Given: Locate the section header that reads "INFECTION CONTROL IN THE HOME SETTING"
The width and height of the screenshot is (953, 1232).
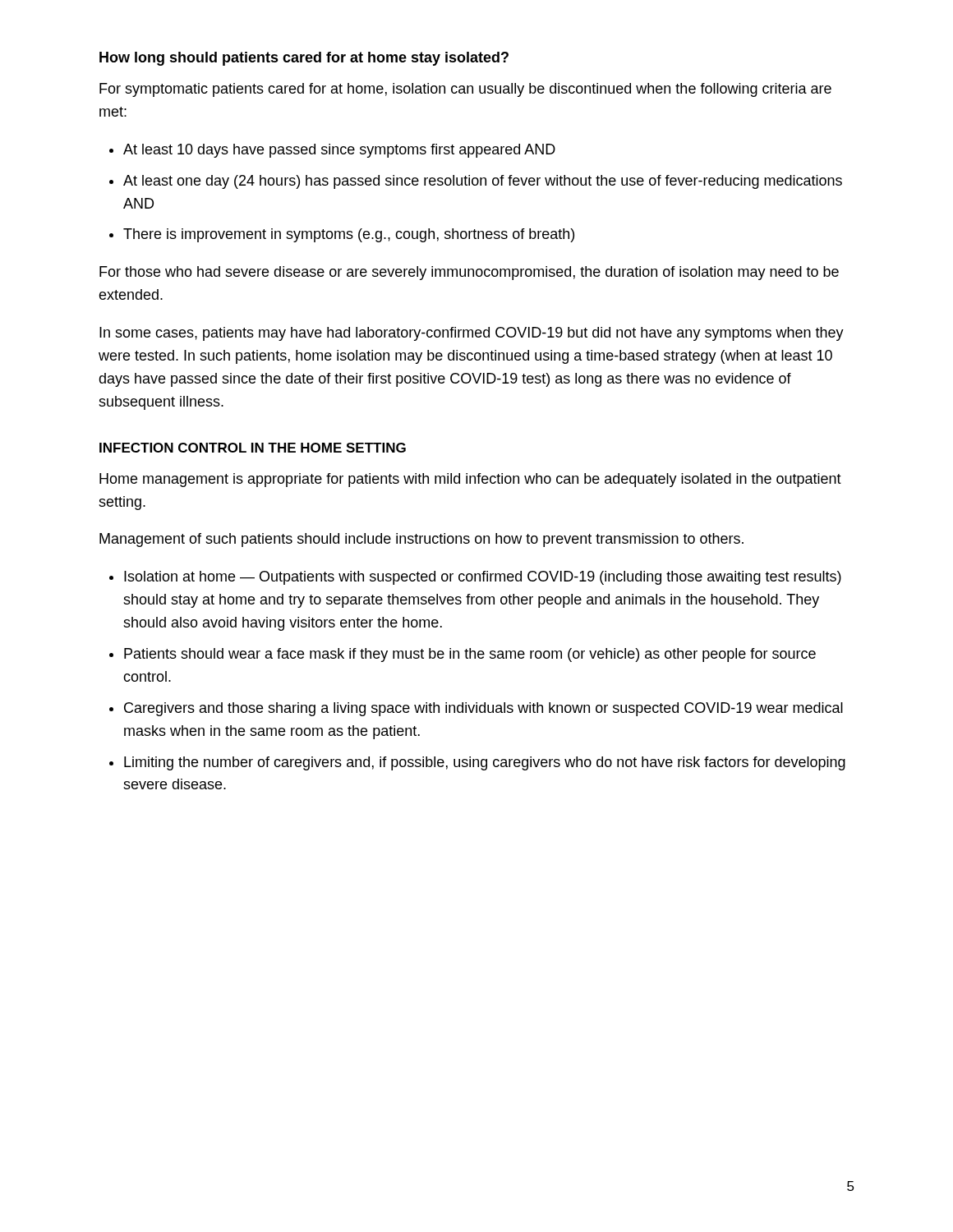Looking at the screenshot, I should point(252,448).
